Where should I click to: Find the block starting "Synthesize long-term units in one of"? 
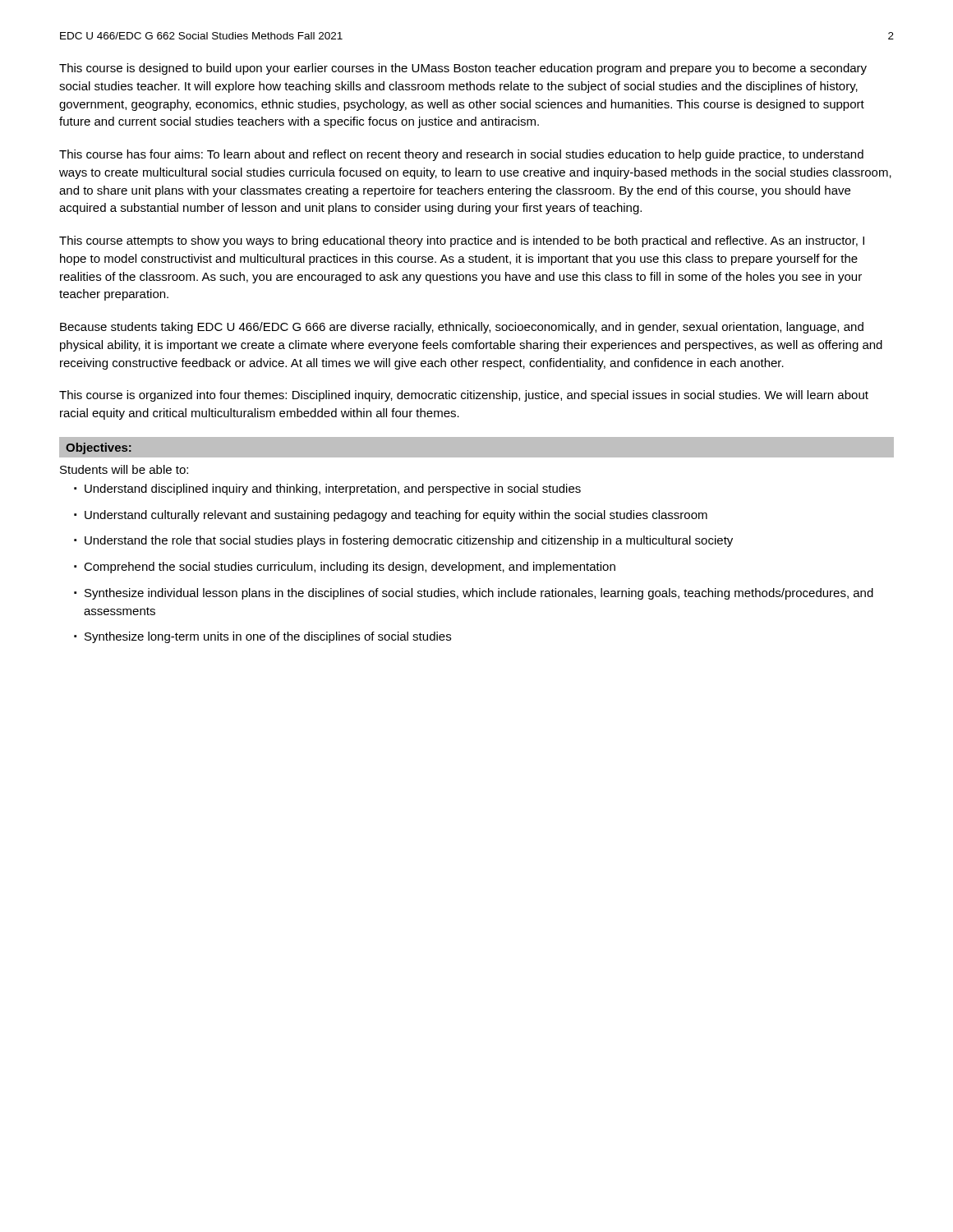pyautogui.click(x=268, y=637)
